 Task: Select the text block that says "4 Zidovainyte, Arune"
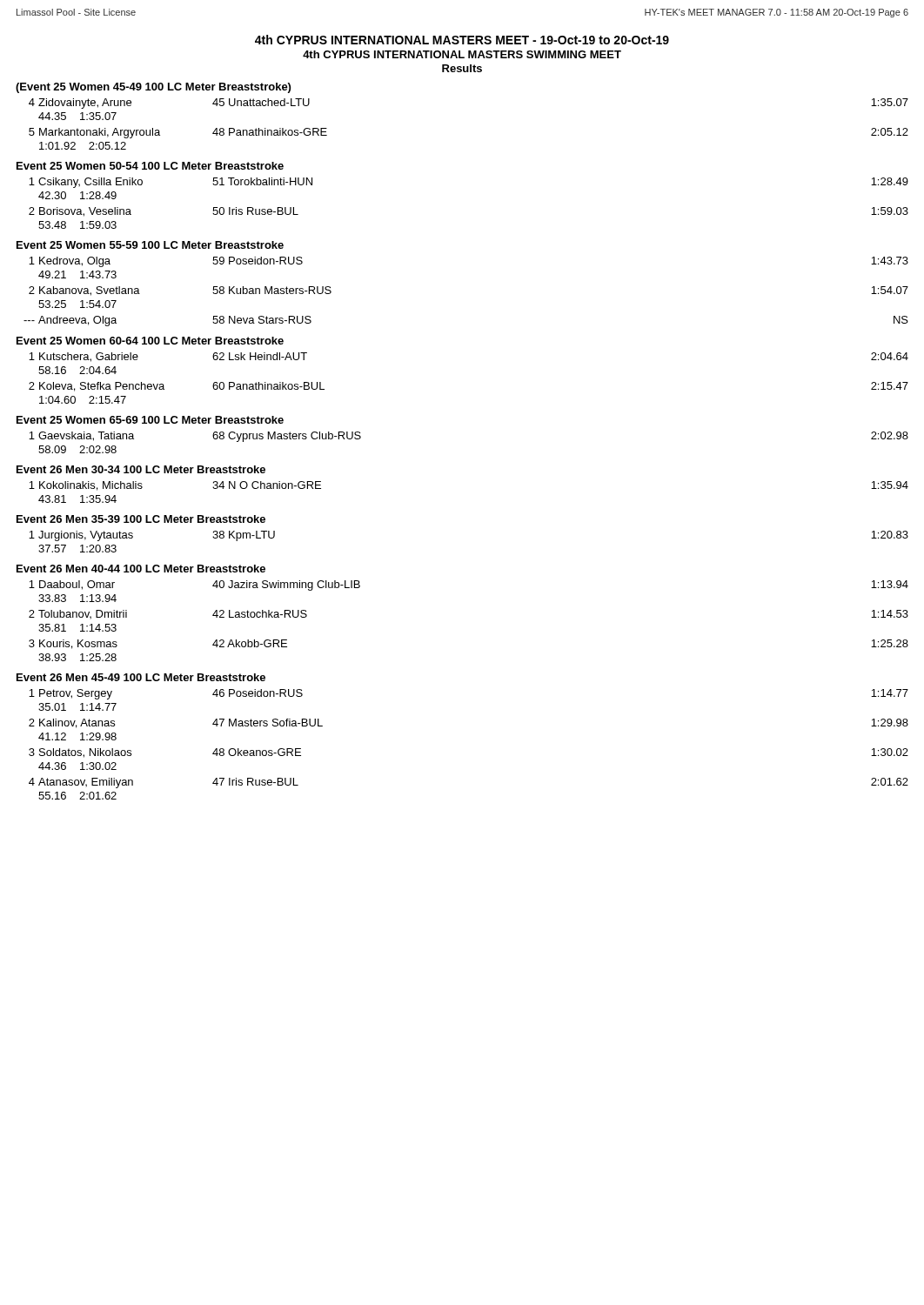coord(86,103)
